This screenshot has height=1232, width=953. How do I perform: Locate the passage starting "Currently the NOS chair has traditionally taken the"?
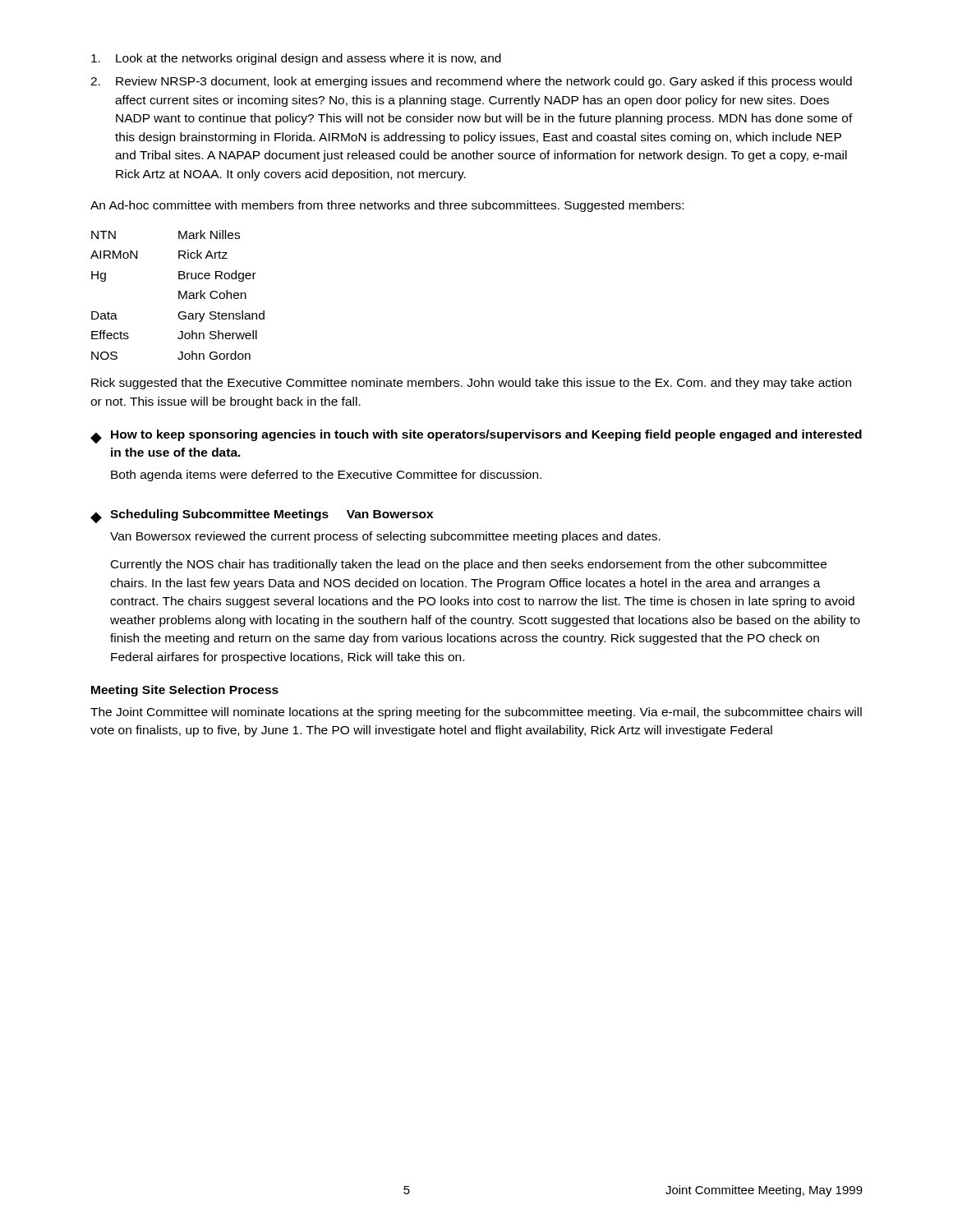485,610
